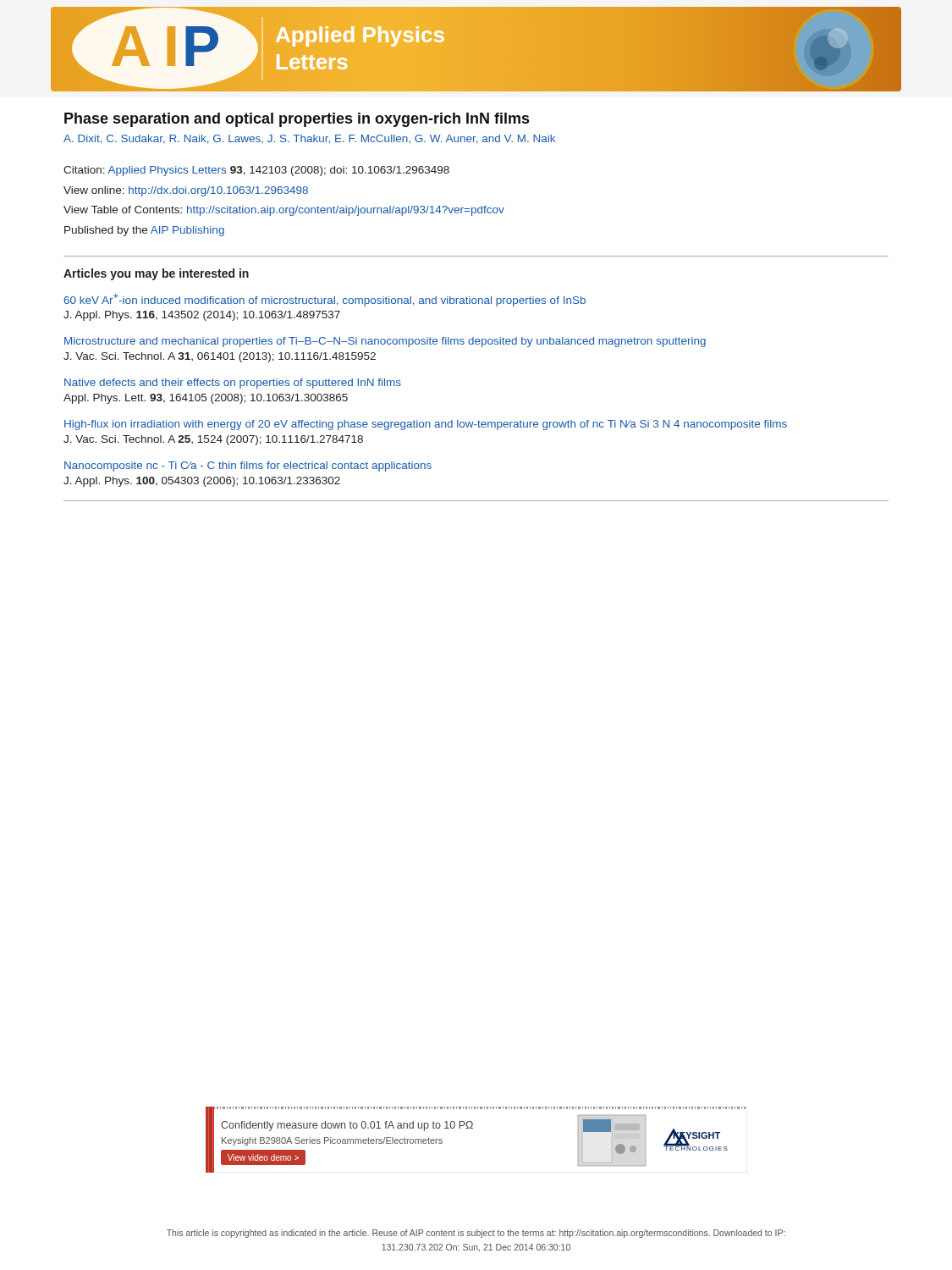Viewport: 952px width, 1270px height.
Task: Select the title containing "Phase separation and"
Action: 297,119
